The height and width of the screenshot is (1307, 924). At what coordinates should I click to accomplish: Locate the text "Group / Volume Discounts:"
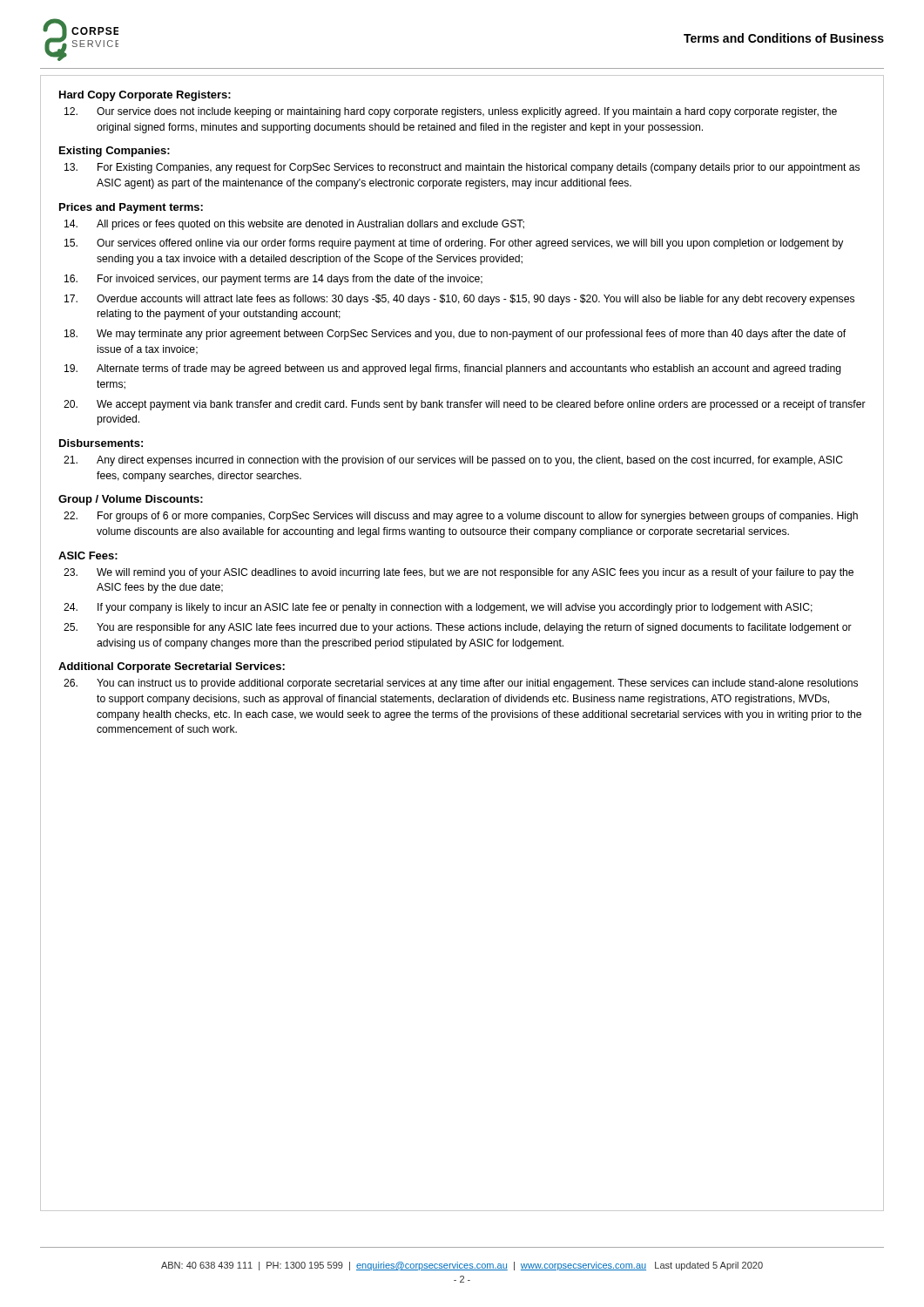[x=131, y=499]
